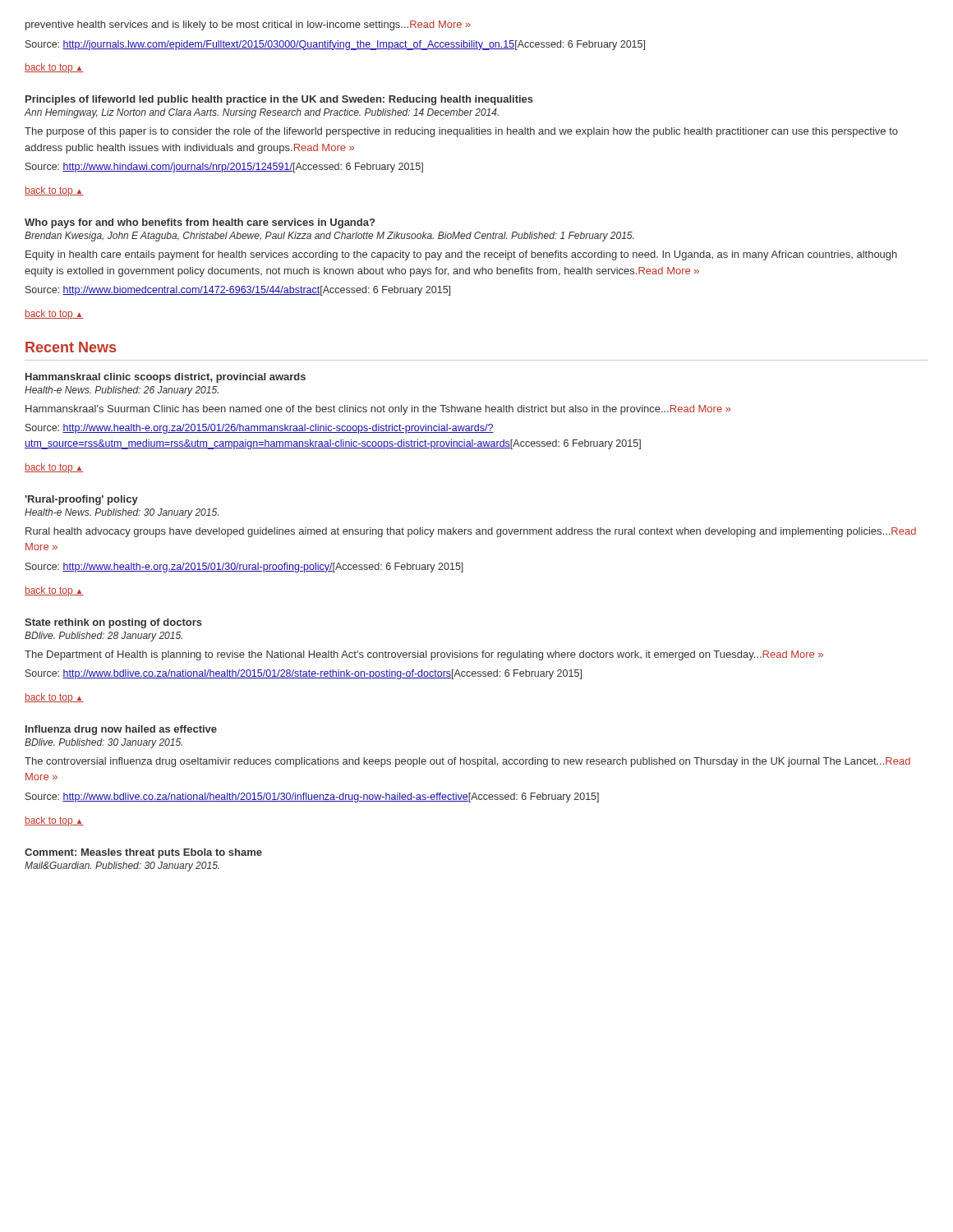The width and height of the screenshot is (953, 1232).
Task: Point to the block beginning "Hammanskraal's Suurman Clinic has been"
Action: 378,408
